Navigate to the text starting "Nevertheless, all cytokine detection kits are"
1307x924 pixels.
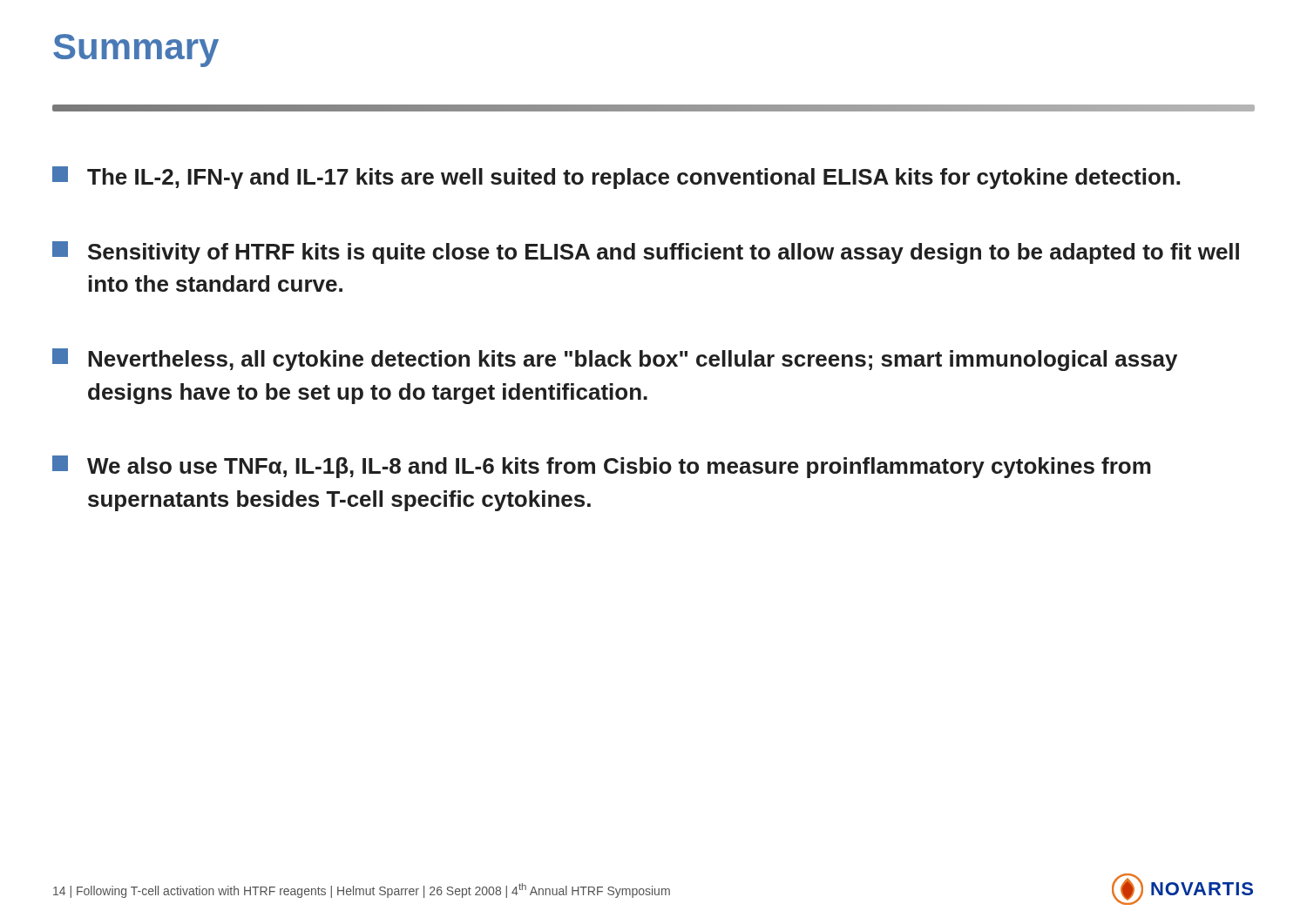coord(654,376)
